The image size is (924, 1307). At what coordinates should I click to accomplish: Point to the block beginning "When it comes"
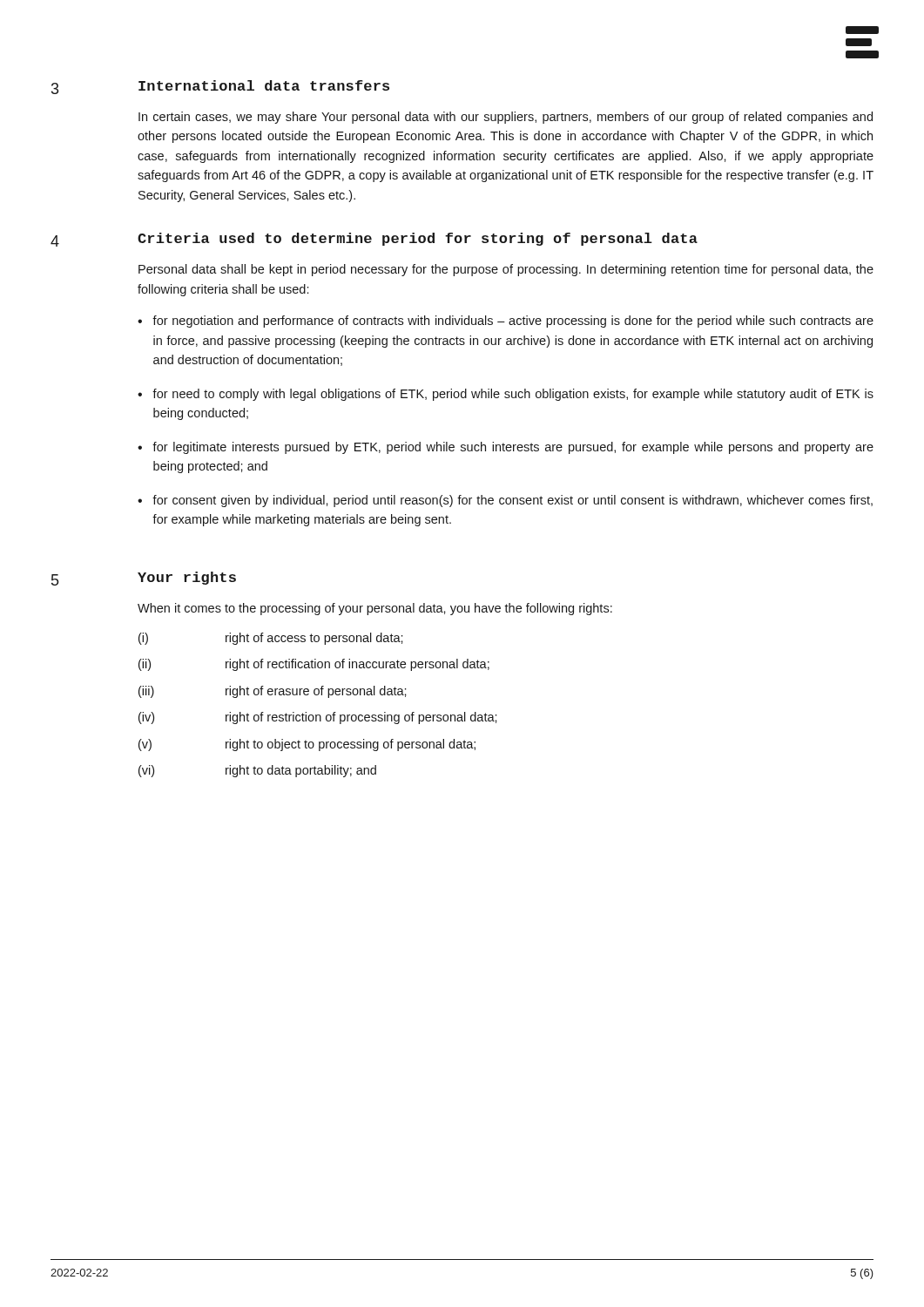[x=375, y=608]
